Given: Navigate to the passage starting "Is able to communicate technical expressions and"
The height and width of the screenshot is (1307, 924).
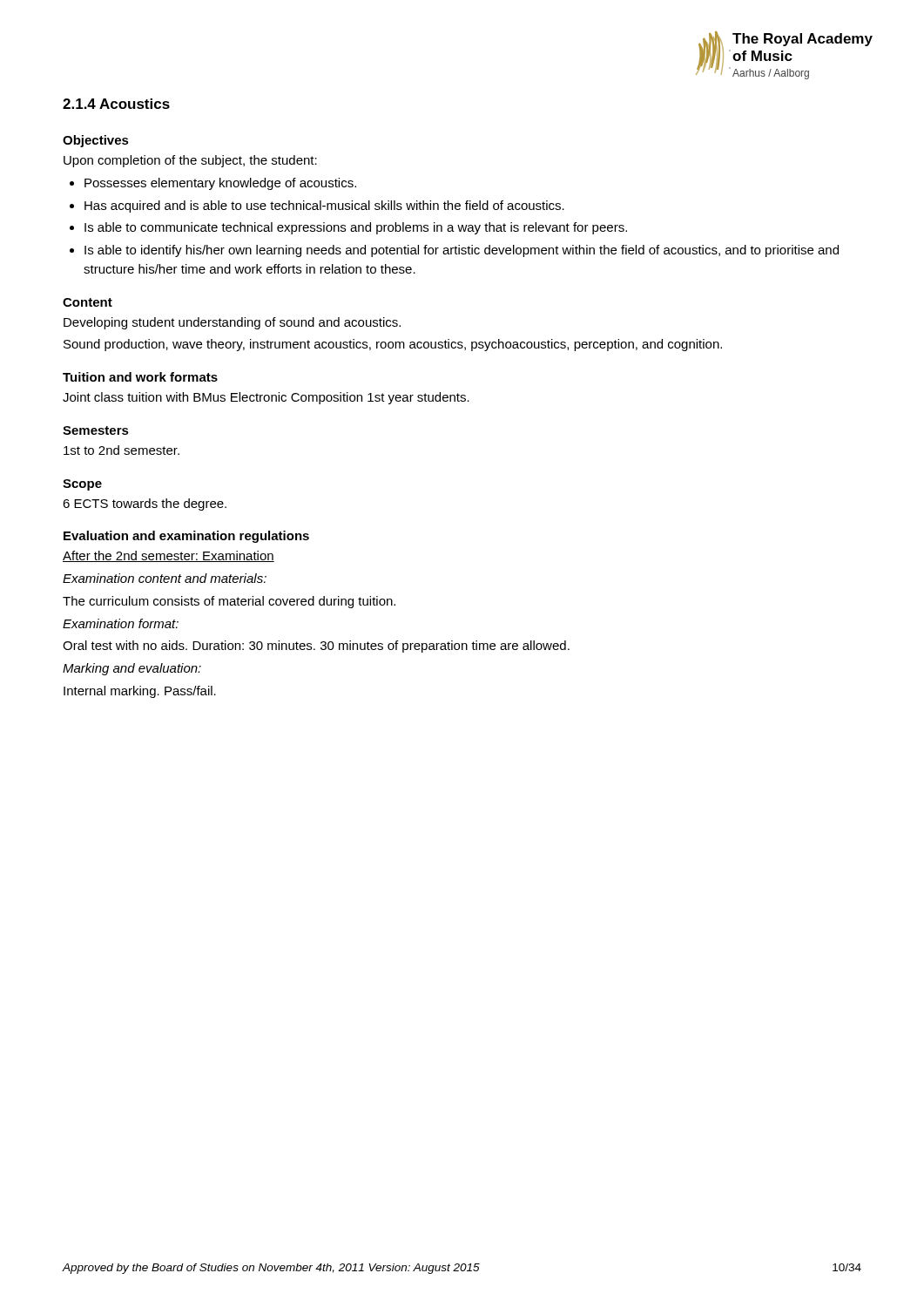Looking at the screenshot, I should [x=356, y=227].
